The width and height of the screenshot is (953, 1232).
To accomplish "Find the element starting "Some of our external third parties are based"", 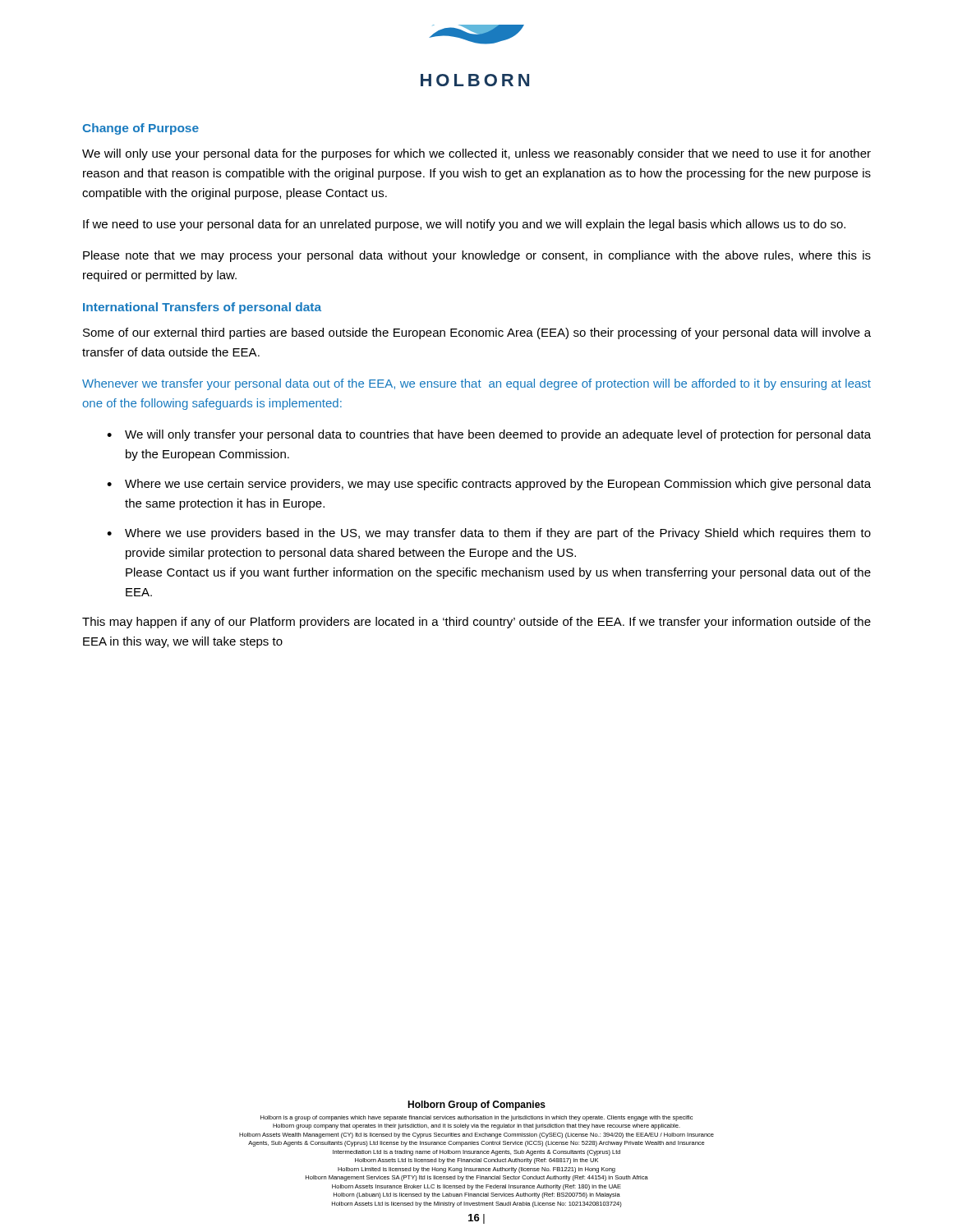I will (x=476, y=342).
